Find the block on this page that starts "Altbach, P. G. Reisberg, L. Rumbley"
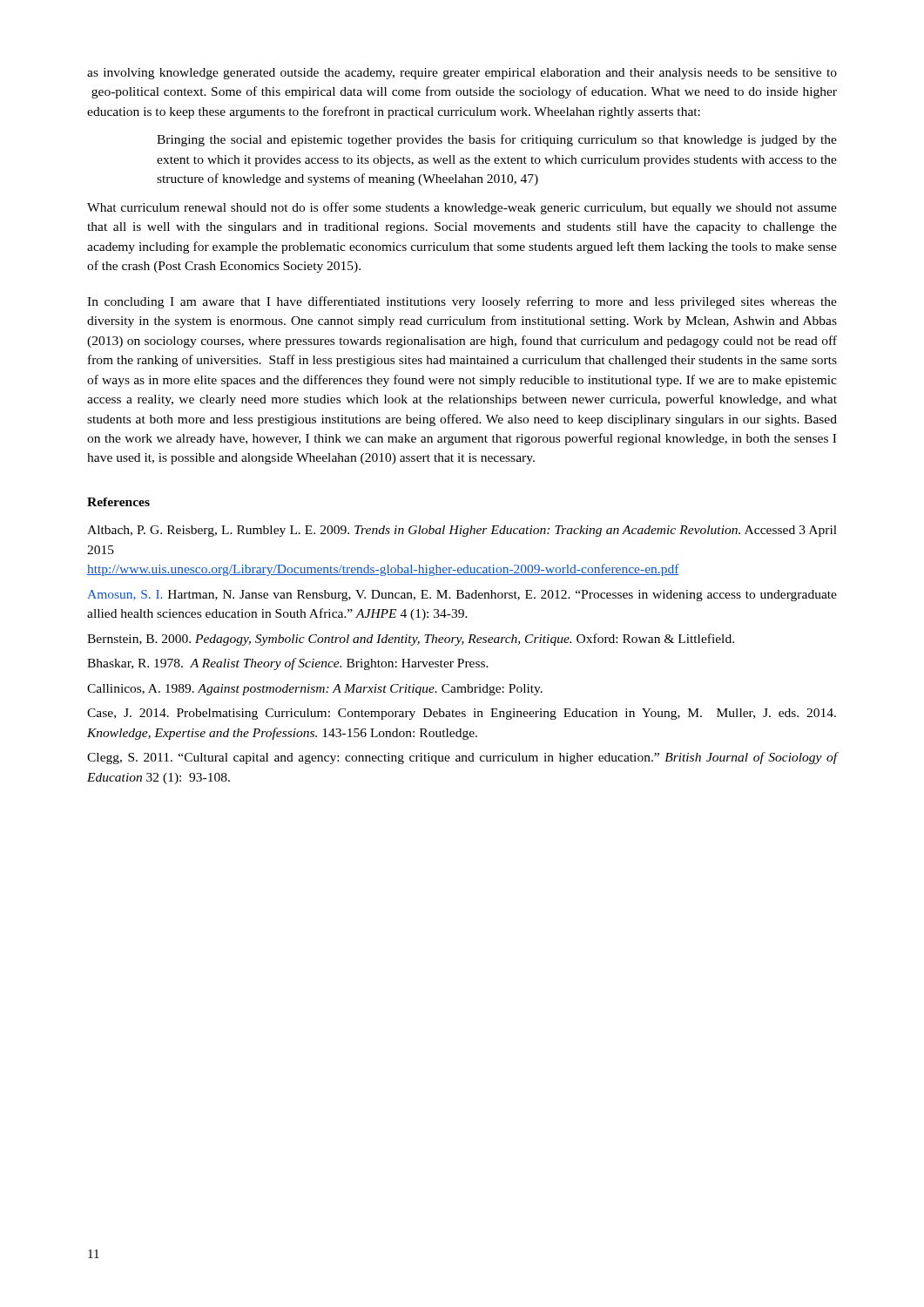This screenshot has width=924, height=1307. click(x=462, y=531)
